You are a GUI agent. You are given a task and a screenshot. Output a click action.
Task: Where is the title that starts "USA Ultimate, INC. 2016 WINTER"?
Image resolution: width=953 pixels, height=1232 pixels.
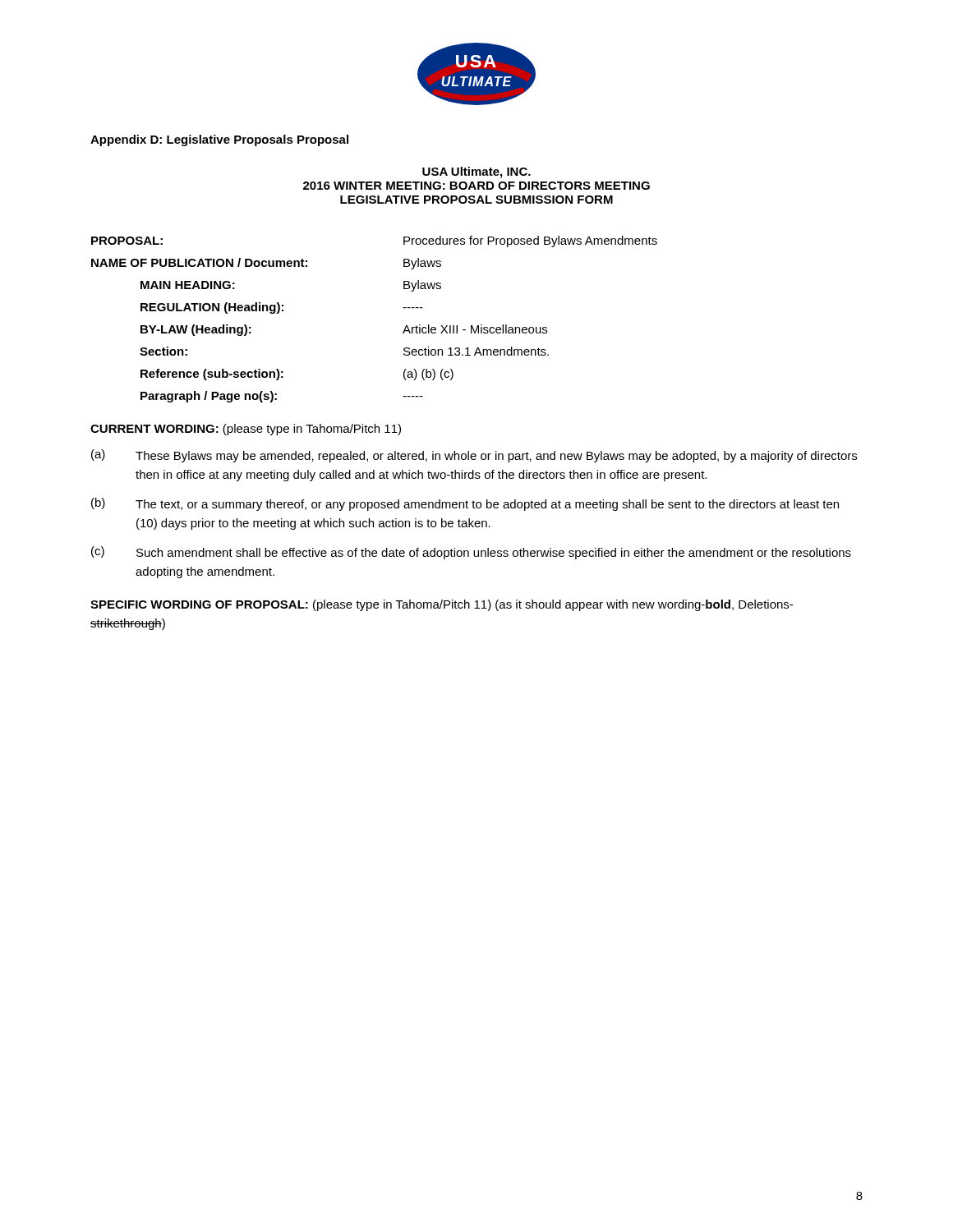476,185
